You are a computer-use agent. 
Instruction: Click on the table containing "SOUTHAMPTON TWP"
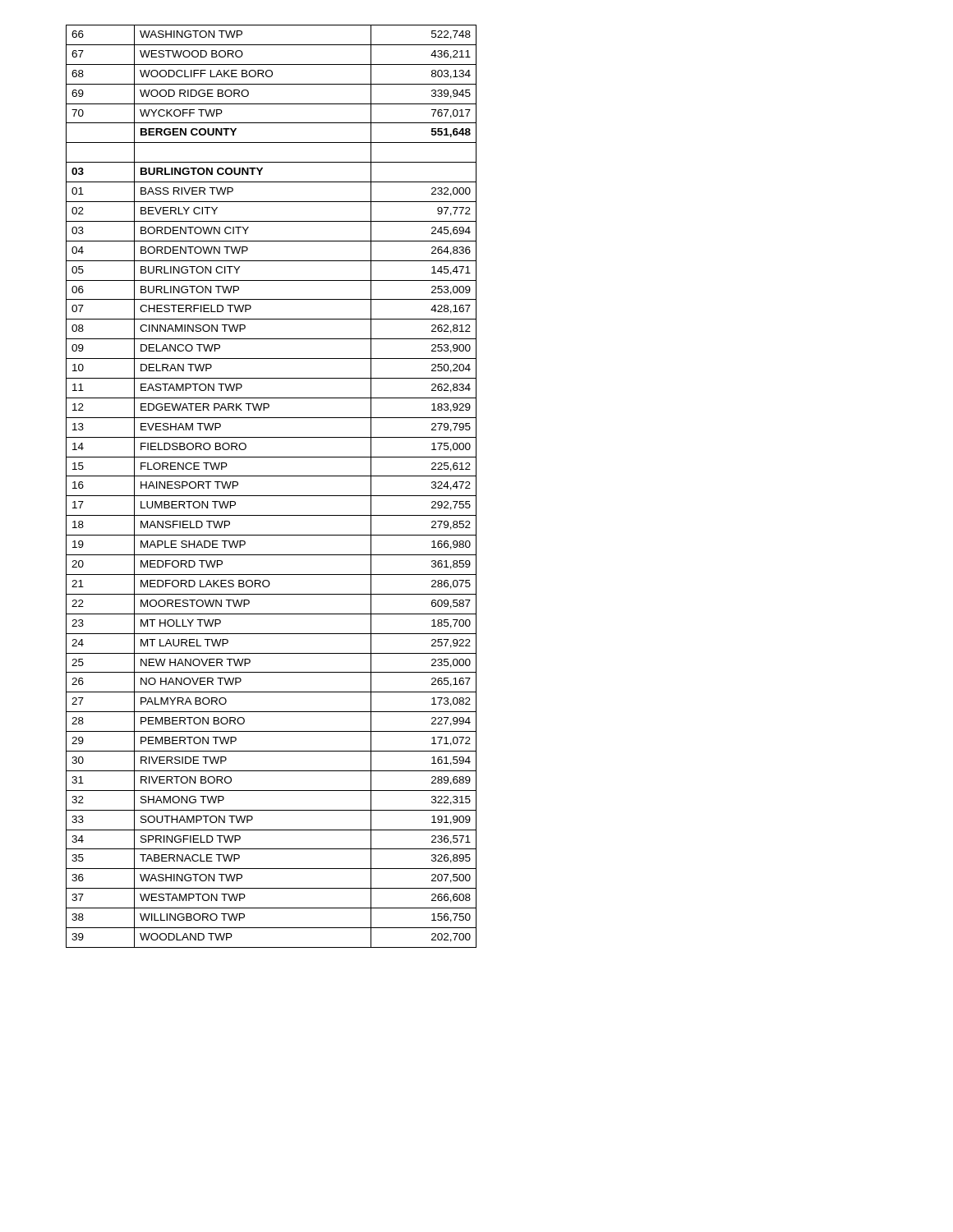(x=271, y=486)
